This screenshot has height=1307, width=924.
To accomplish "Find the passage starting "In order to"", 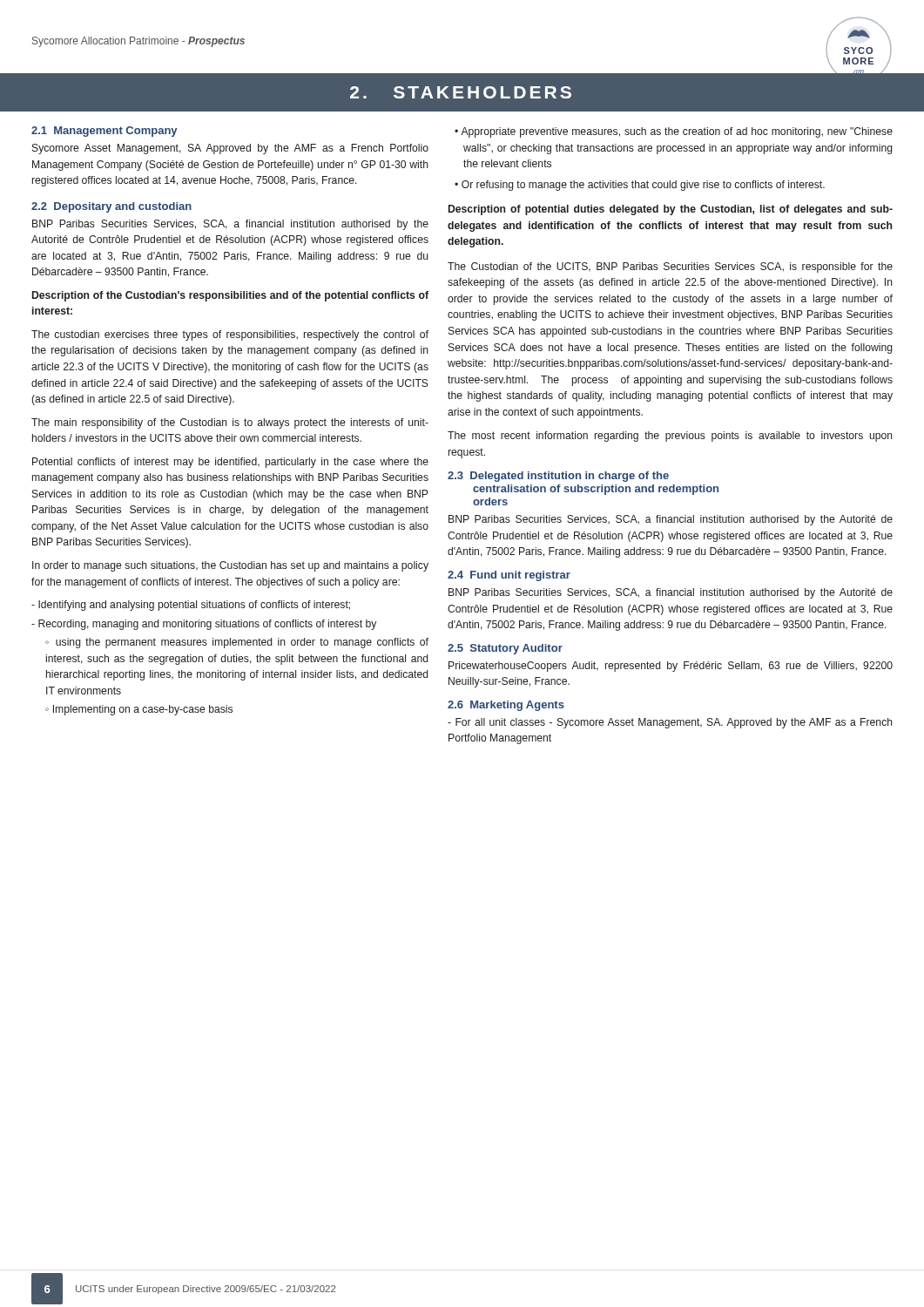I will 230,574.
